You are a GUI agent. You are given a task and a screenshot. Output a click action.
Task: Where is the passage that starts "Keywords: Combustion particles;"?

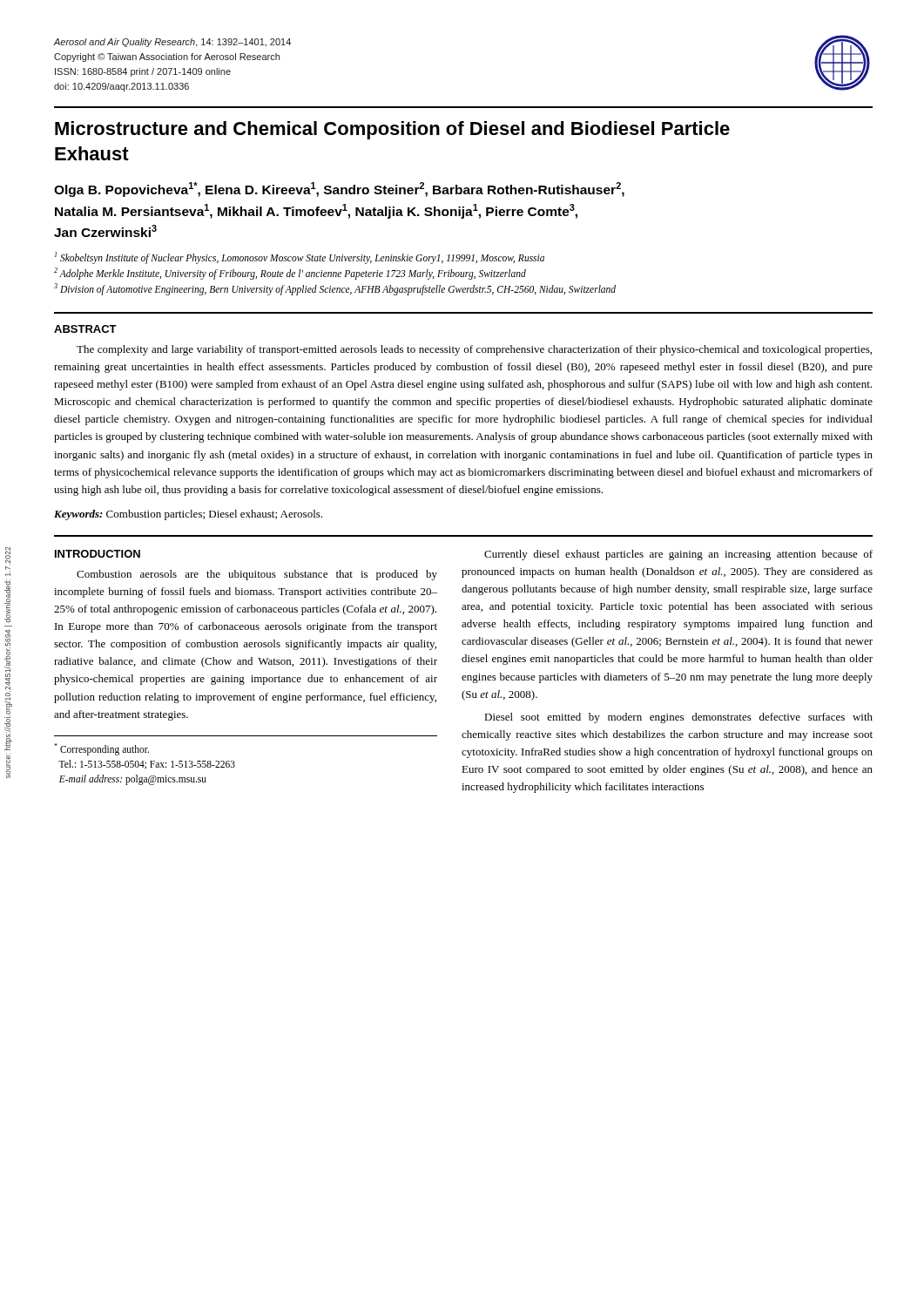189,514
